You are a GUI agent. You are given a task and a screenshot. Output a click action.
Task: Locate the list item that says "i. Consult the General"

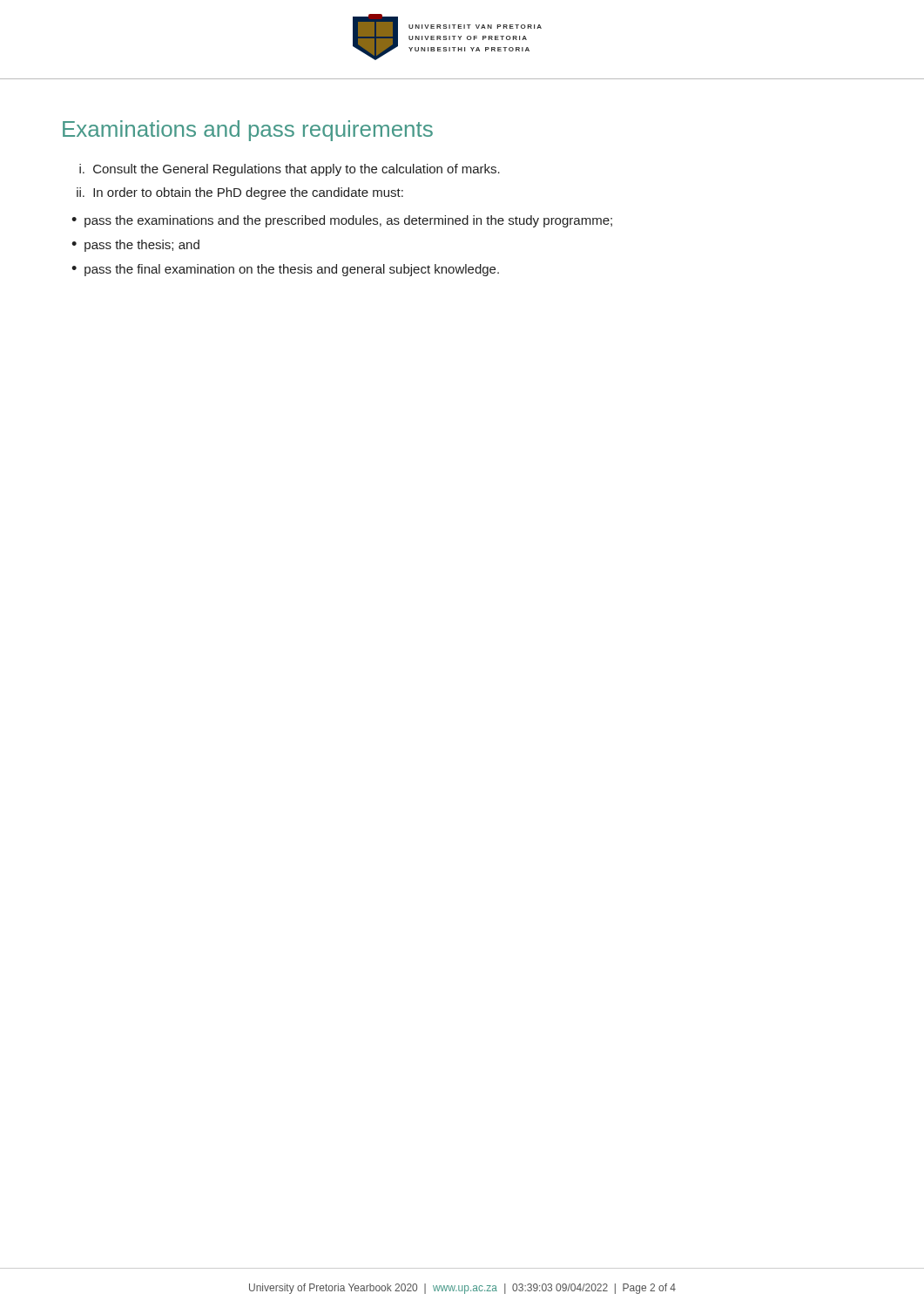[x=281, y=169]
